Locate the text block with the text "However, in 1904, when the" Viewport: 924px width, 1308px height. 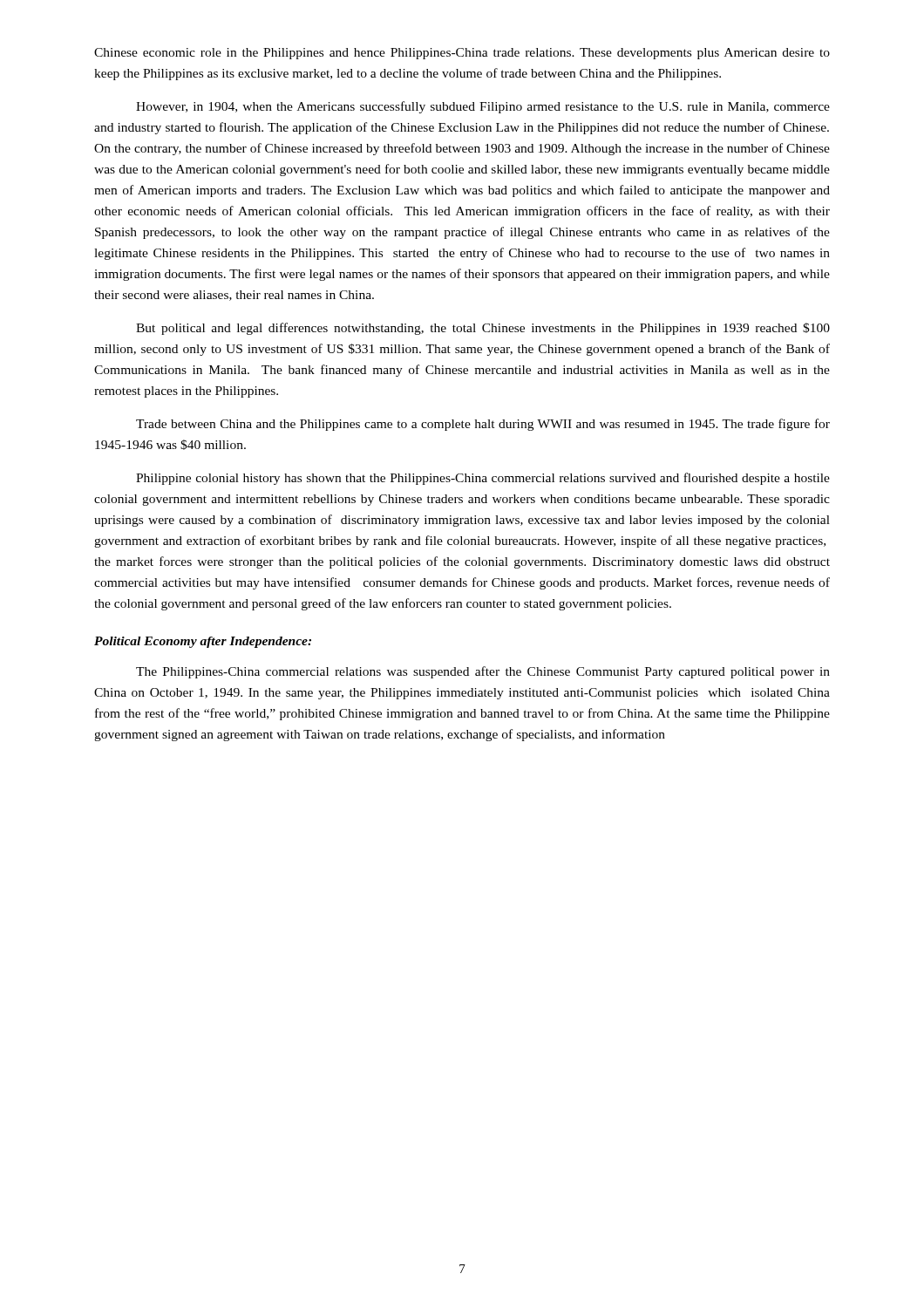click(462, 201)
